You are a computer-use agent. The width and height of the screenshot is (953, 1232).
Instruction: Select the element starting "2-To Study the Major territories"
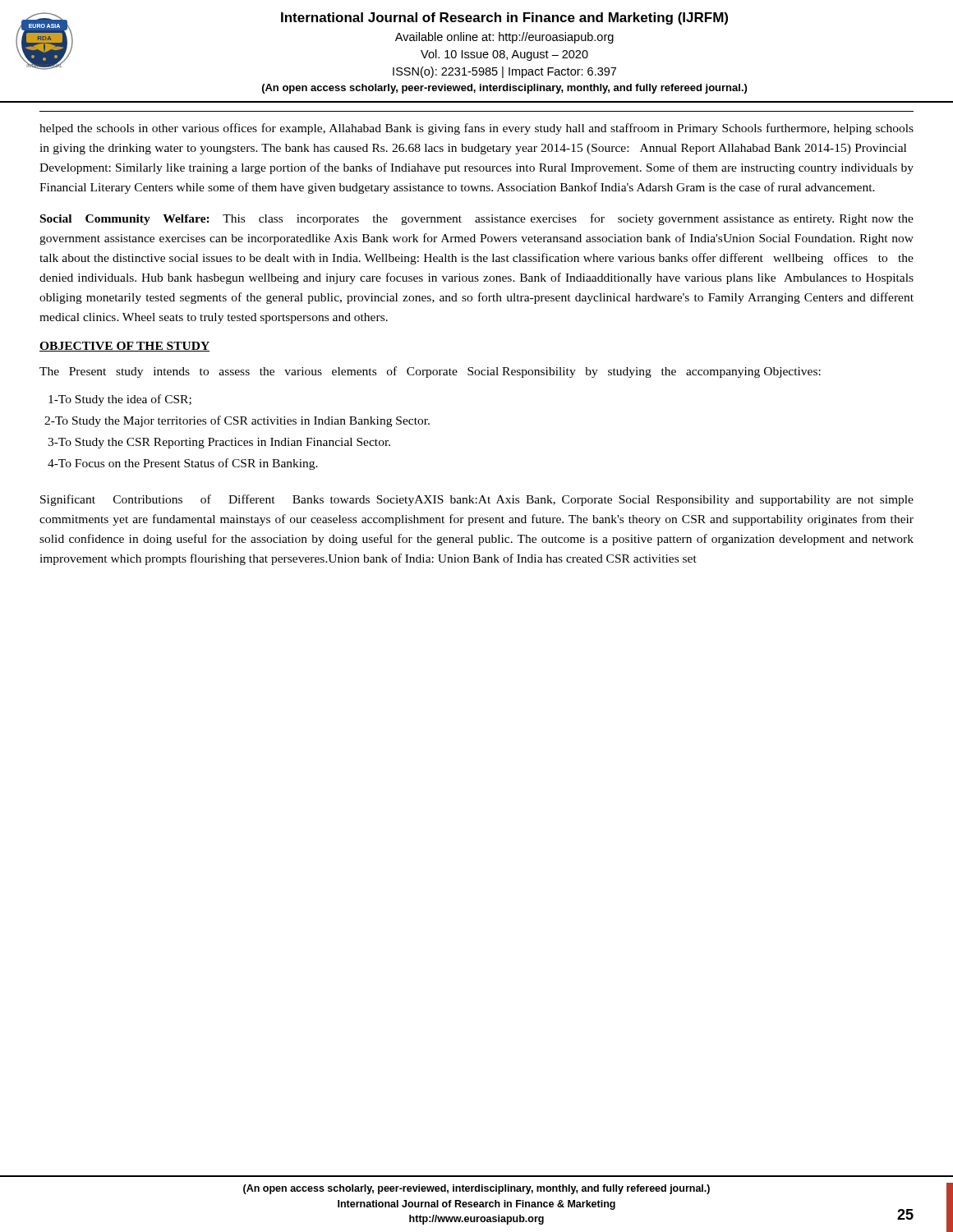[x=237, y=420]
